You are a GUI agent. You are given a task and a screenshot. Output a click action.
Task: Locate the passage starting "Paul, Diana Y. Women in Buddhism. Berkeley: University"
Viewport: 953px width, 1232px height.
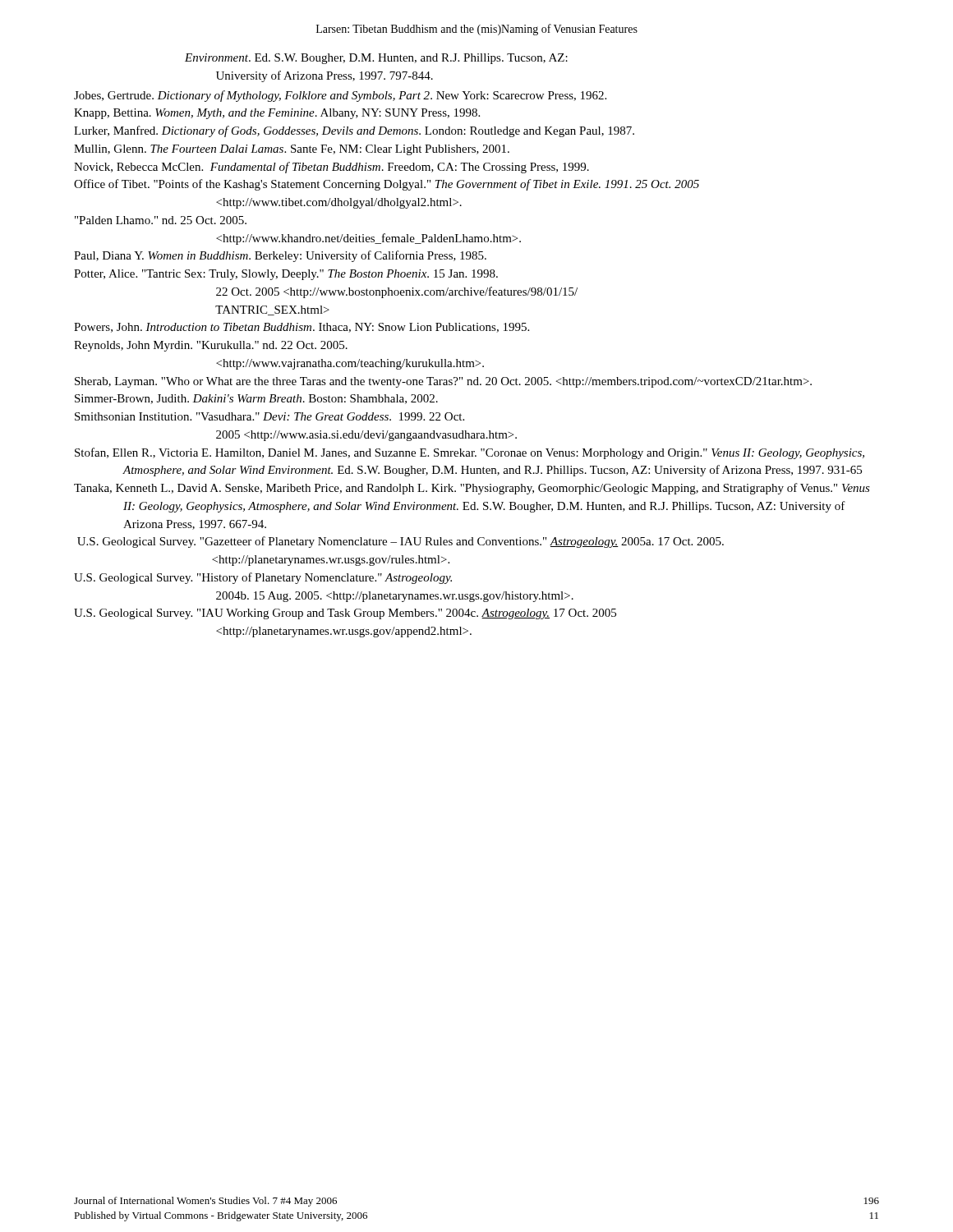(x=280, y=256)
